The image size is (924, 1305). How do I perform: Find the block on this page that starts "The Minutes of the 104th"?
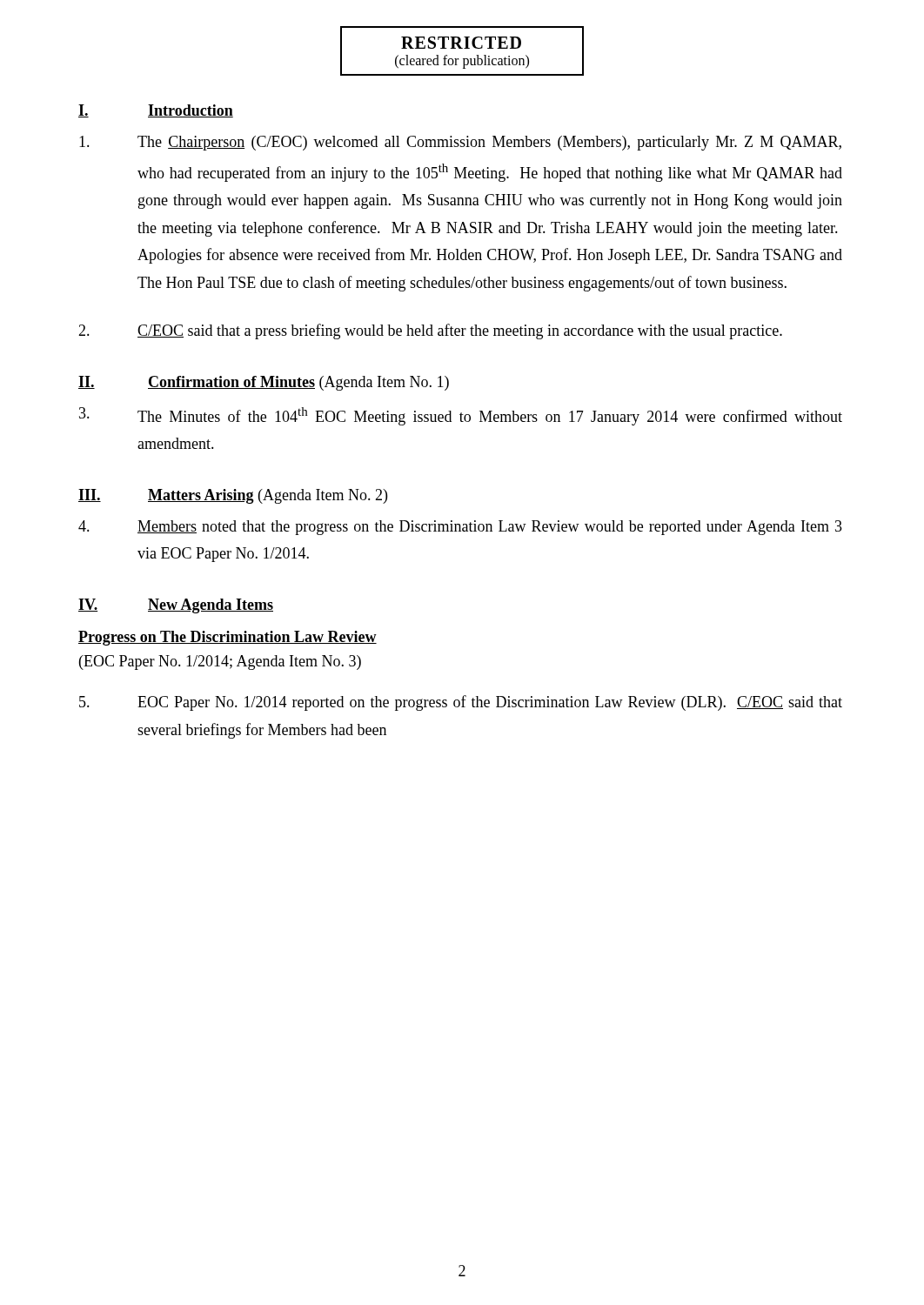(460, 429)
